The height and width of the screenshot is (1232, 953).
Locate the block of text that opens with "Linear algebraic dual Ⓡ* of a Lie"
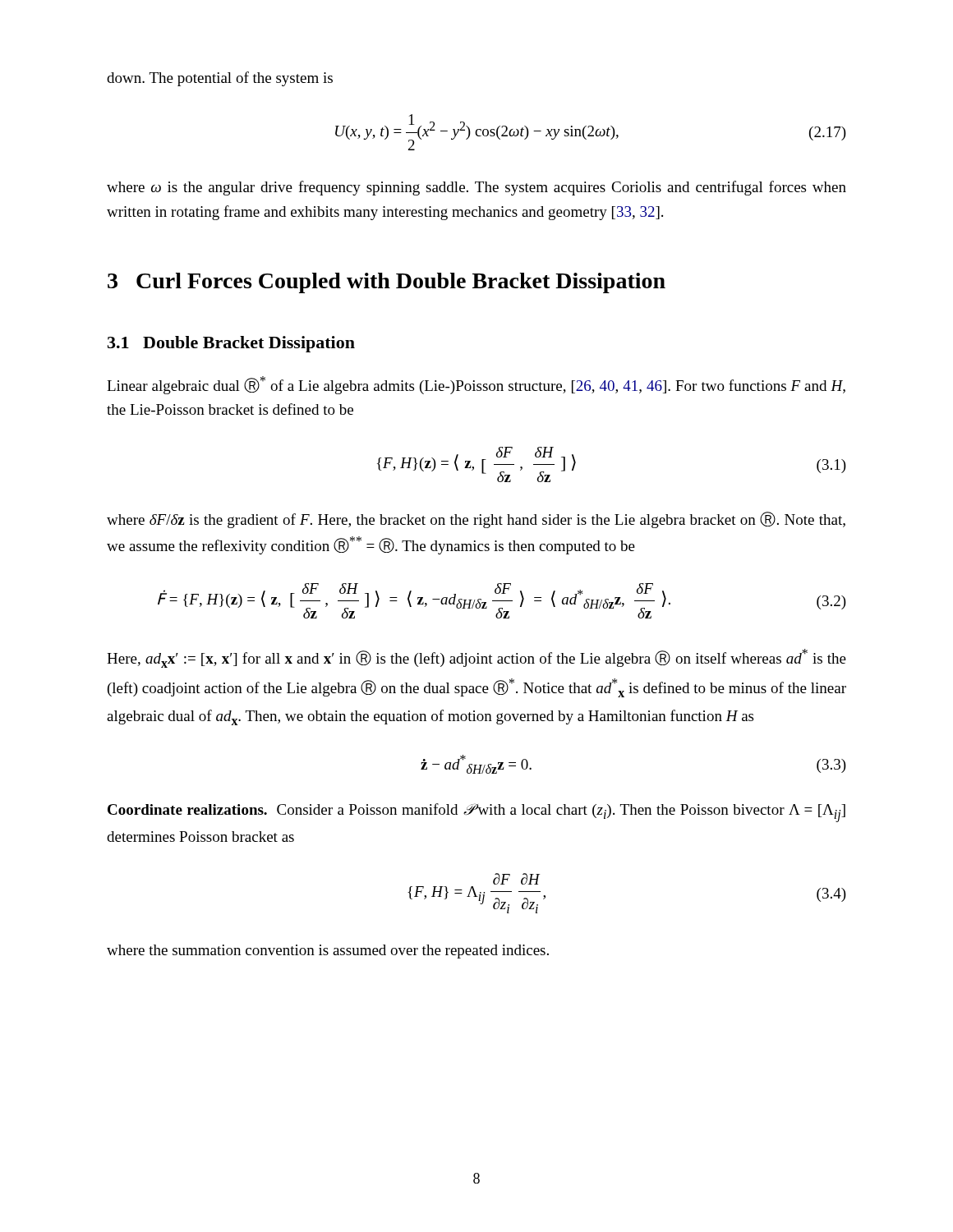[x=476, y=397]
